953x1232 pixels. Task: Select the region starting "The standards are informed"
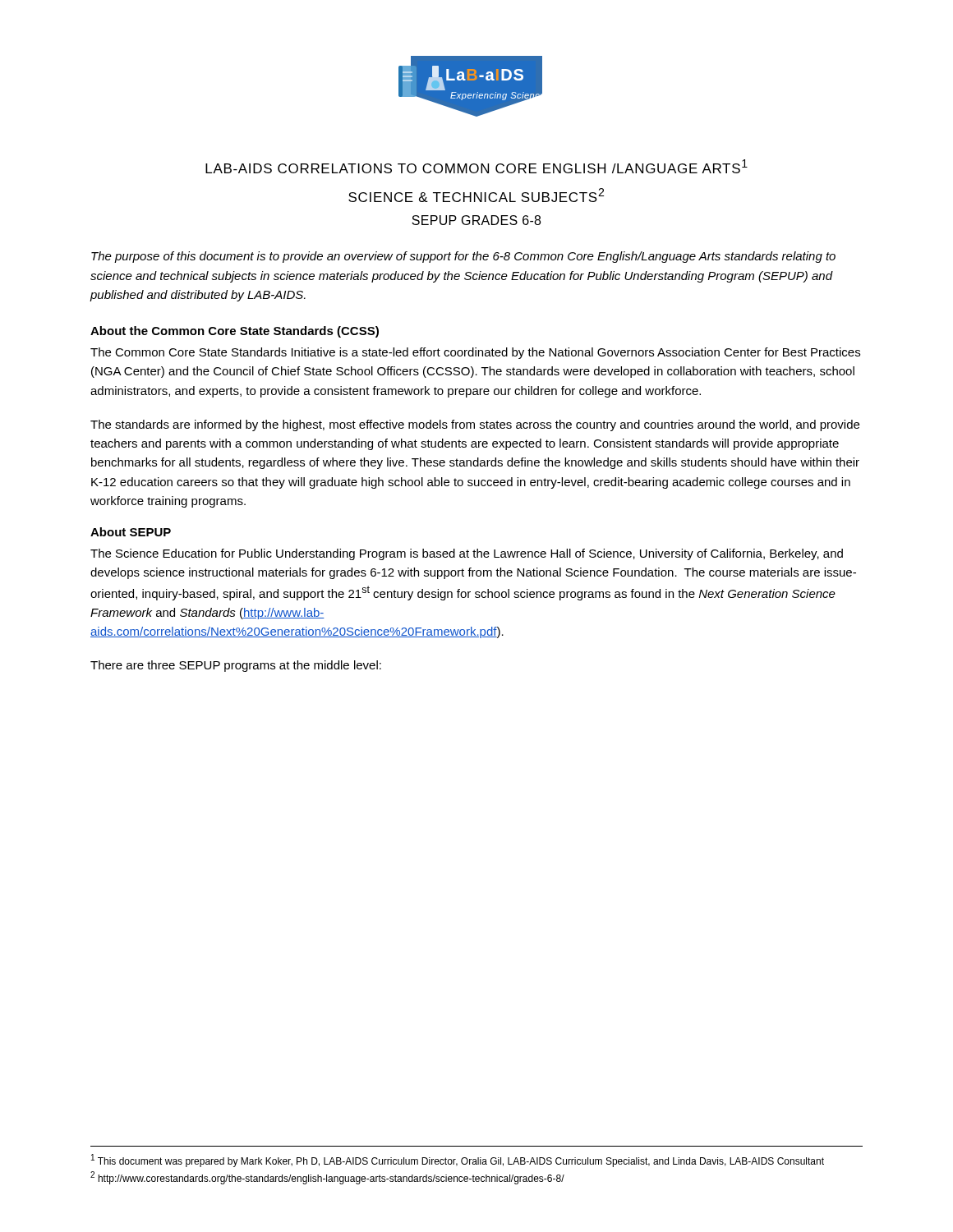click(x=475, y=462)
